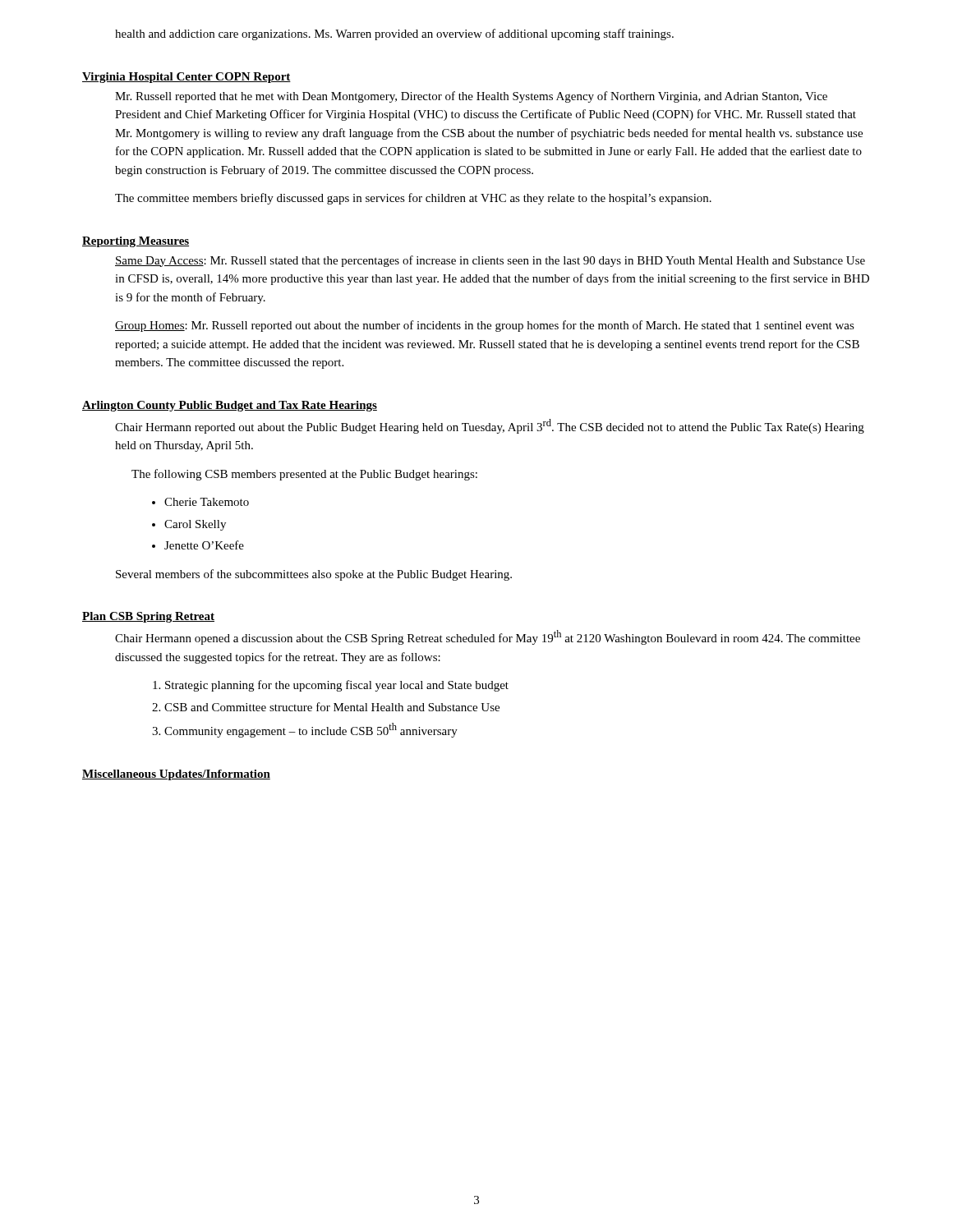The height and width of the screenshot is (1232, 953).
Task: Locate the section header that reads "Virginia Hospital Center COPN Report"
Action: [x=186, y=76]
